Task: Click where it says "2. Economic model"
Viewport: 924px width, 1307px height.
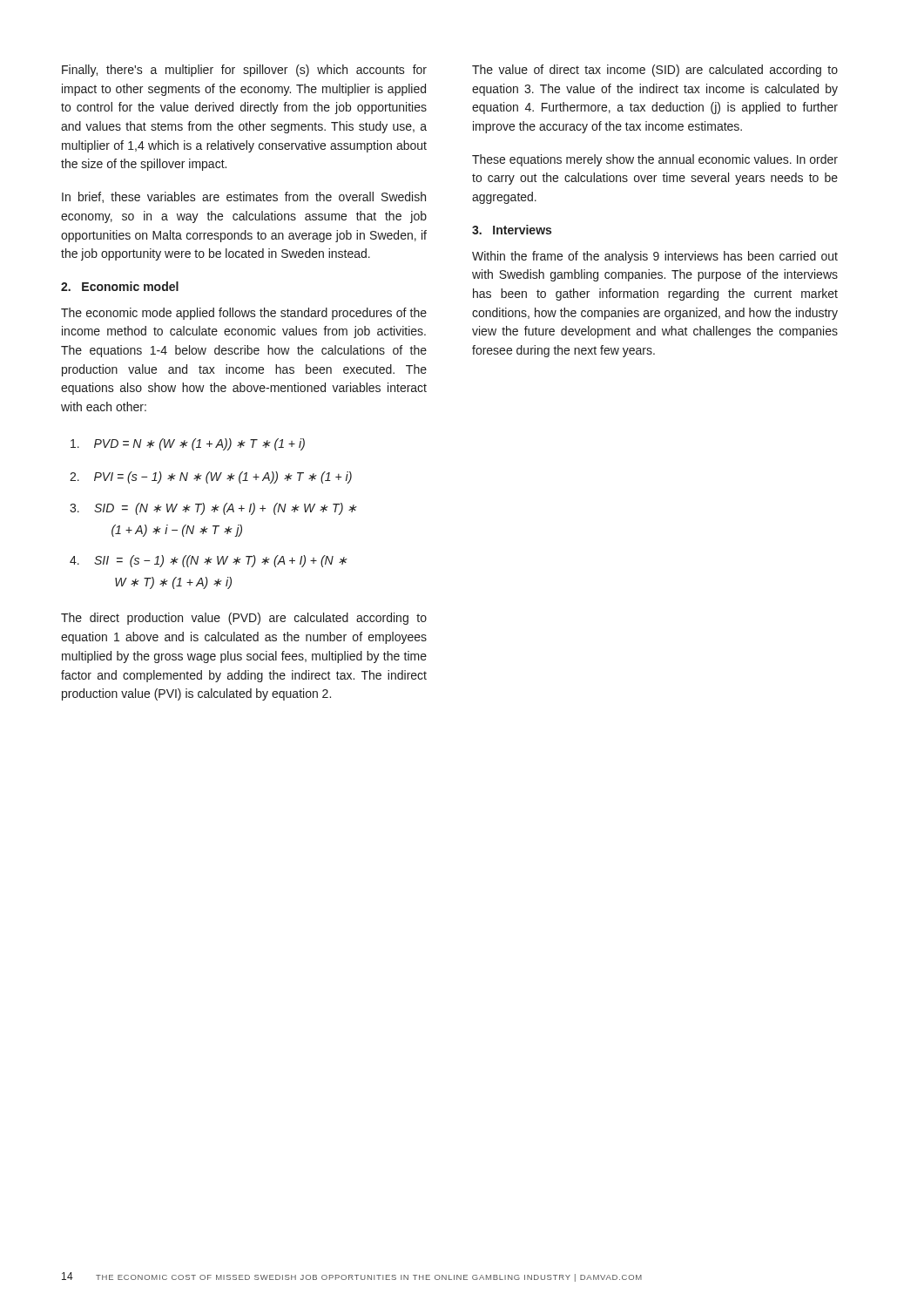Action: (x=120, y=286)
